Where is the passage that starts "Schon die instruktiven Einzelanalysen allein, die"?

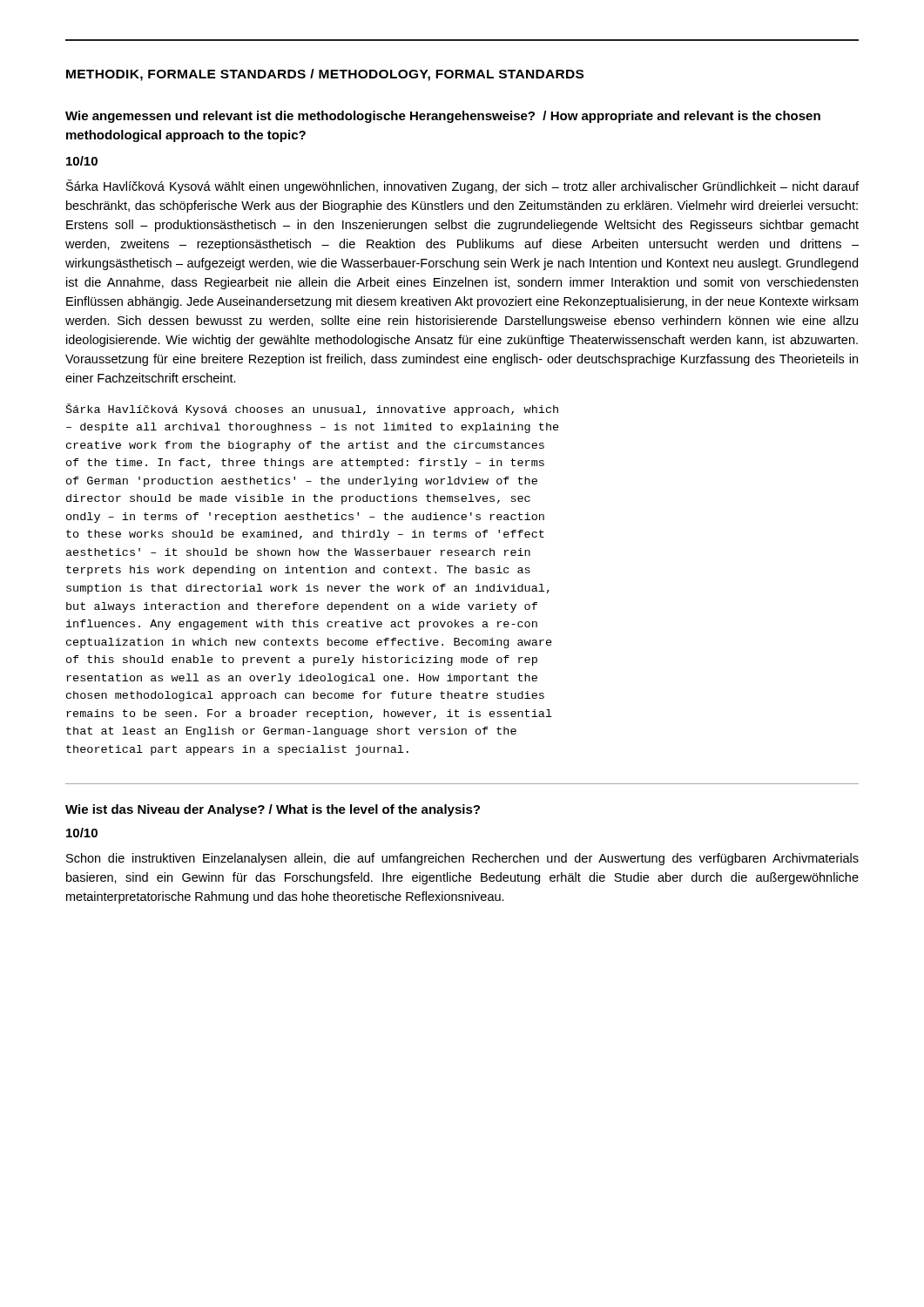point(462,878)
